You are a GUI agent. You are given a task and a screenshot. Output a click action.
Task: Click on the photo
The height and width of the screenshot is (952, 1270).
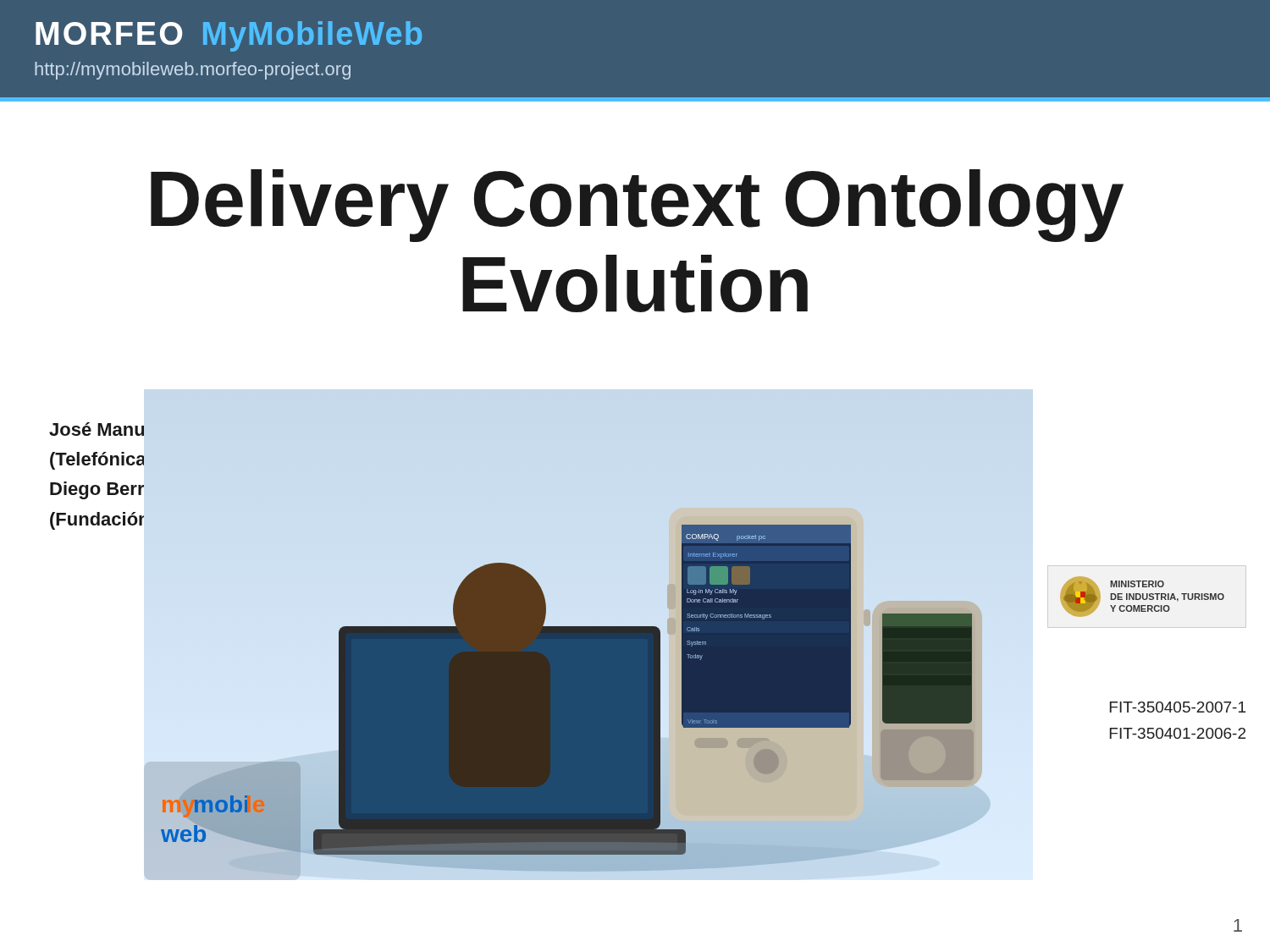pyautogui.click(x=588, y=635)
